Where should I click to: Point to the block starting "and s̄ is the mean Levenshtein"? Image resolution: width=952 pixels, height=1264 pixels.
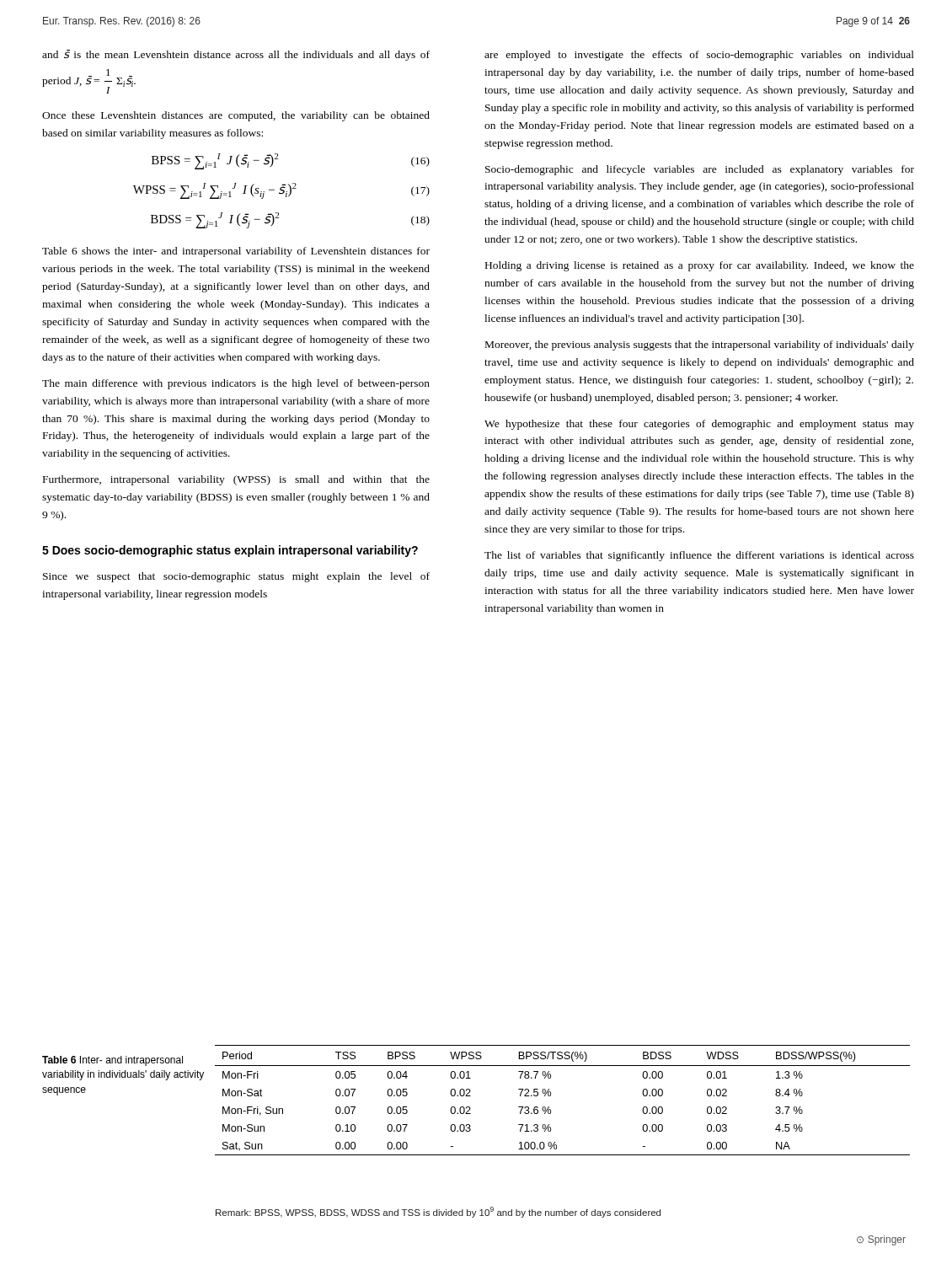236,55
